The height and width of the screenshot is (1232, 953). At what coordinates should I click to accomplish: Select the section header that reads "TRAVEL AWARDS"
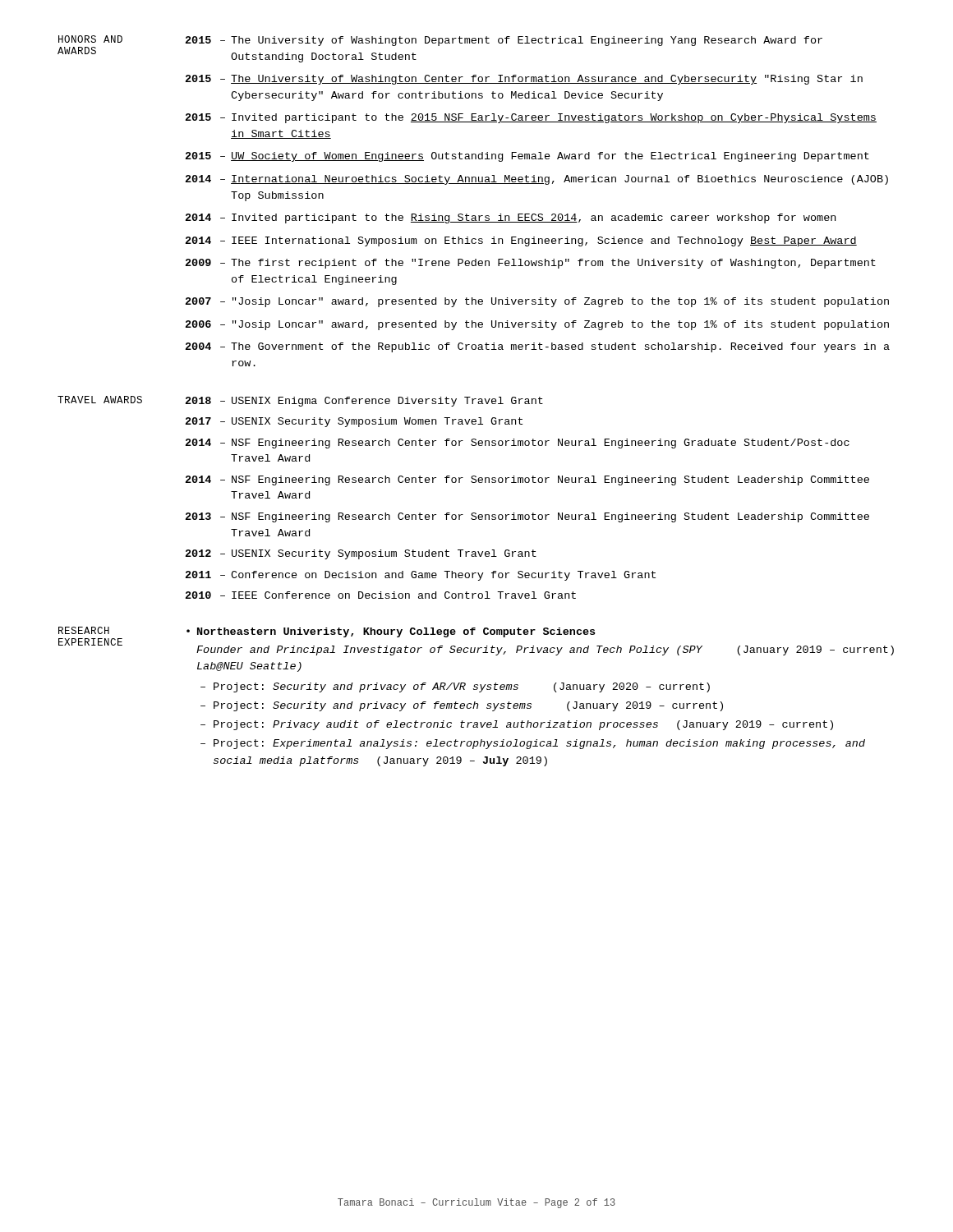(100, 400)
